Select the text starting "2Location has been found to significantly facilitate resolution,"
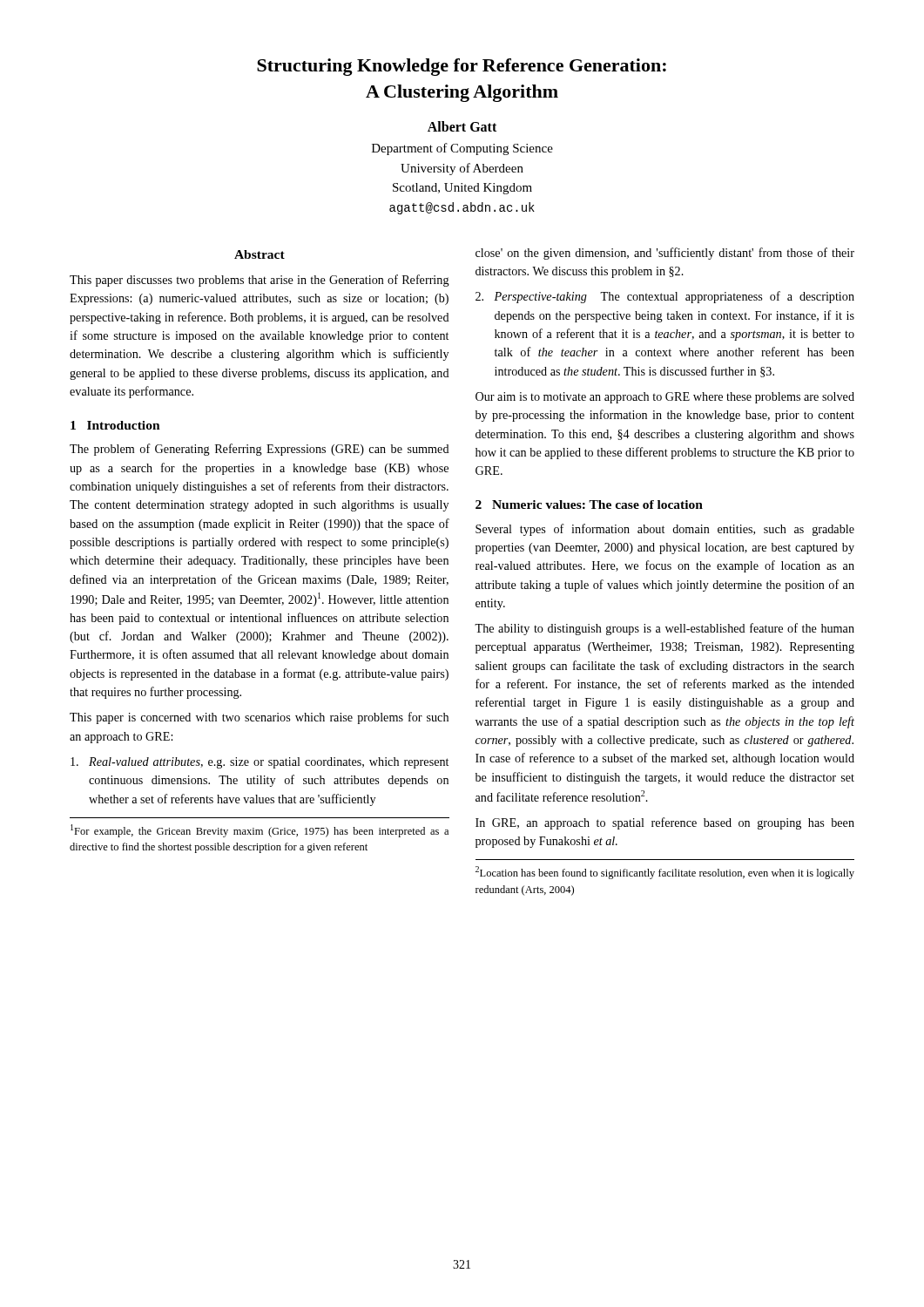The height and width of the screenshot is (1307, 924). (665, 881)
